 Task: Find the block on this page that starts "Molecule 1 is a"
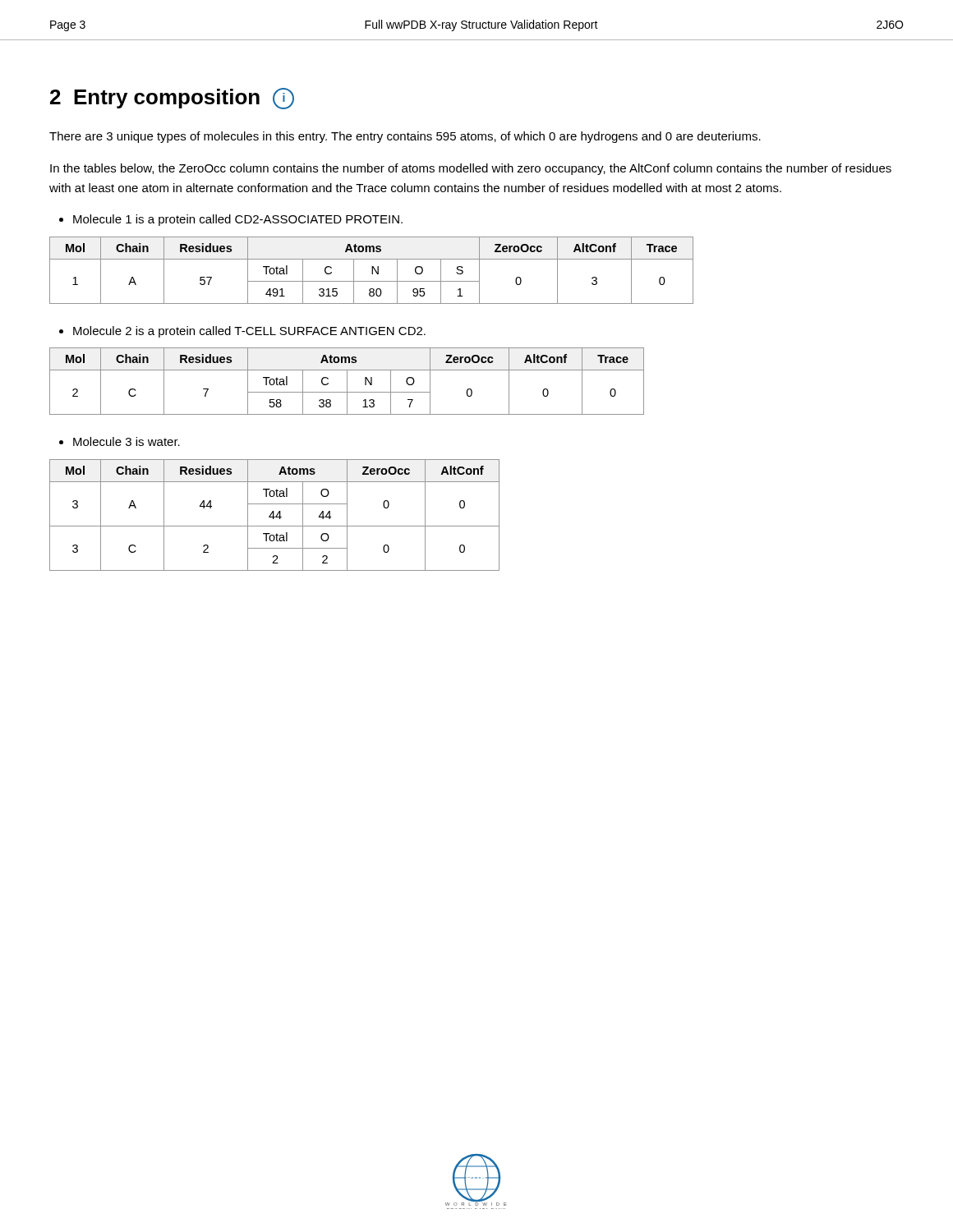pyautogui.click(x=231, y=220)
